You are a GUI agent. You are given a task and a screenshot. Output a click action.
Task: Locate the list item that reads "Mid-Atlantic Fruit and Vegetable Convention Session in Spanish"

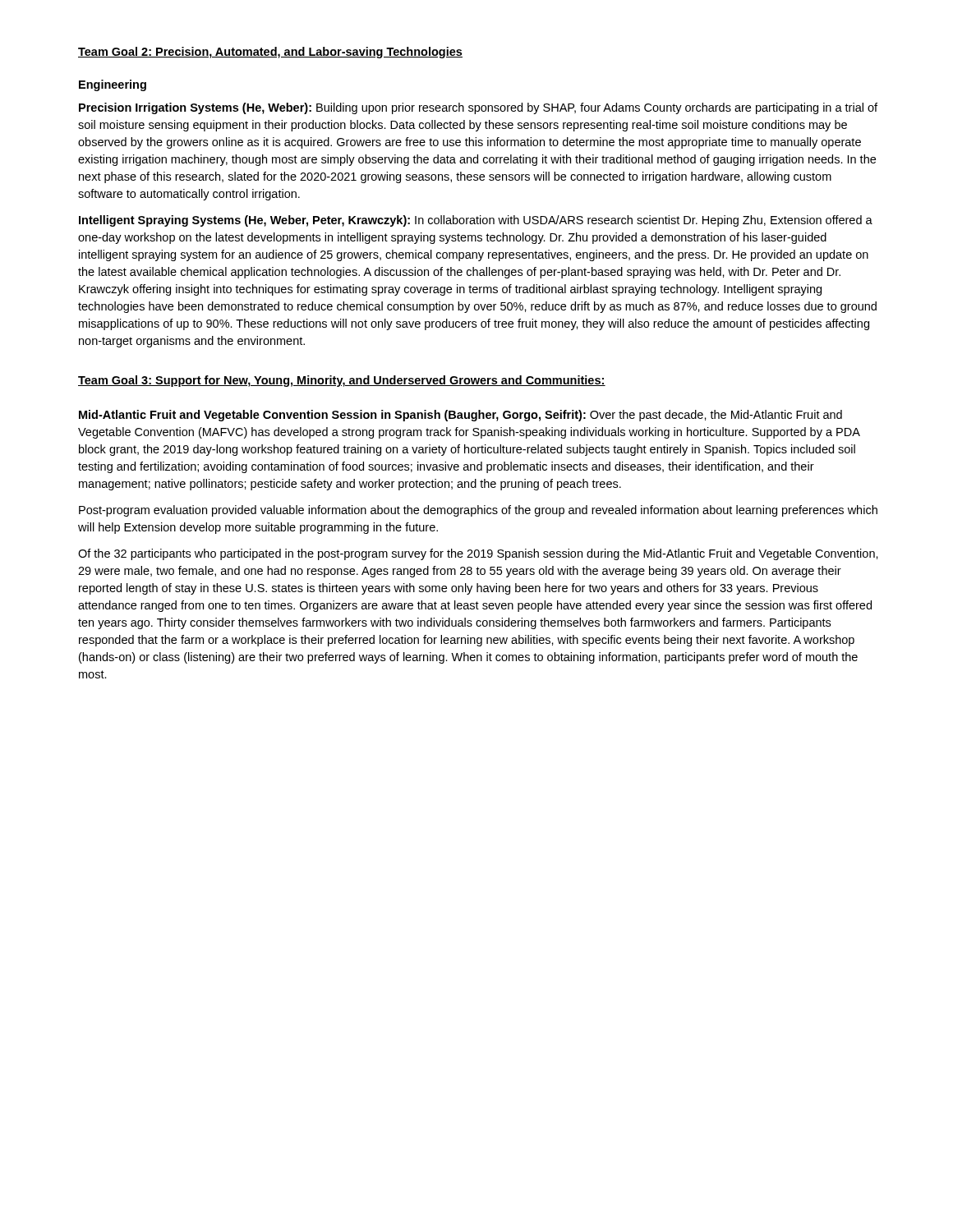click(x=479, y=450)
